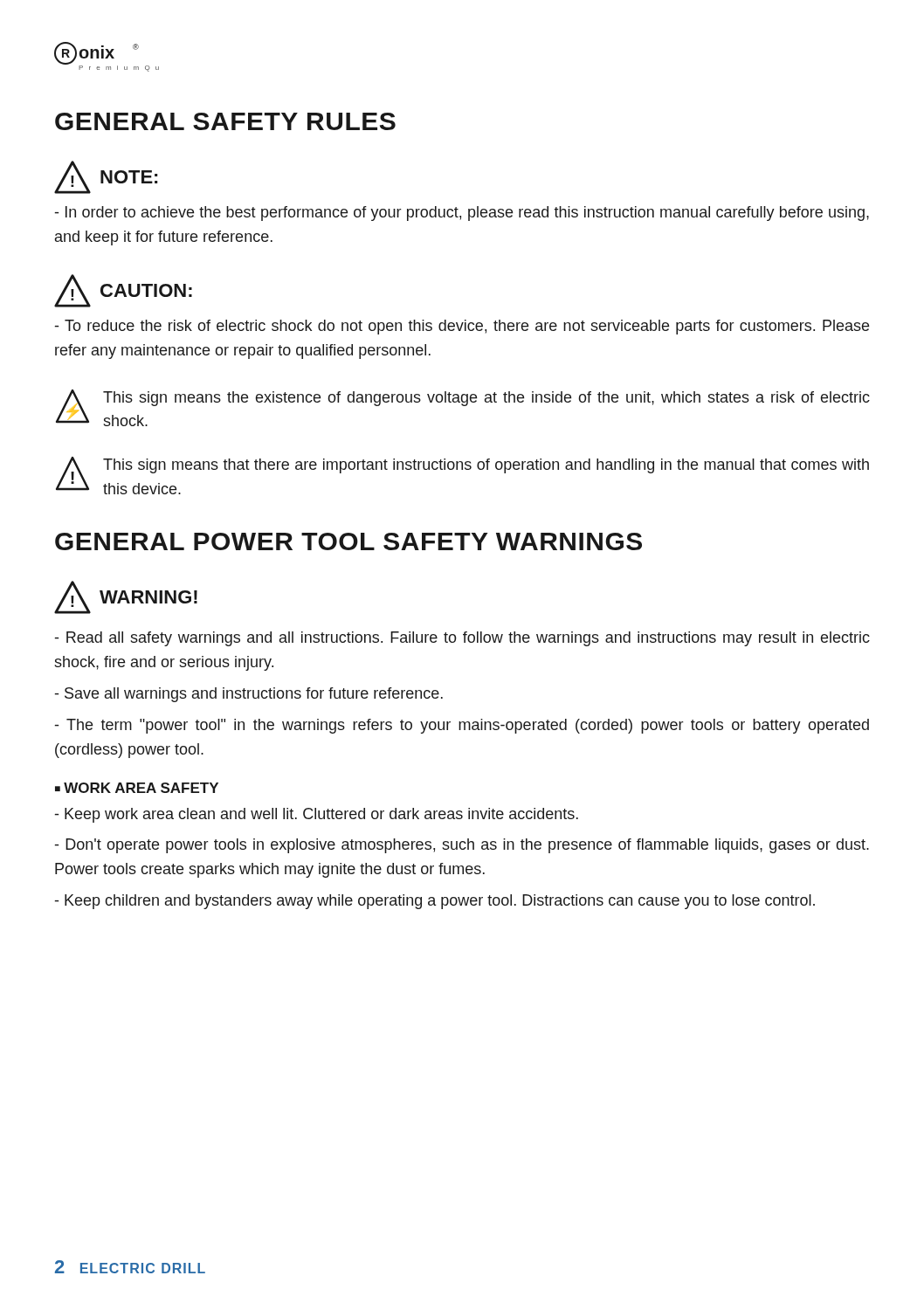Find the block starting "⚡ This sign means the existence of"

(x=462, y=410)
